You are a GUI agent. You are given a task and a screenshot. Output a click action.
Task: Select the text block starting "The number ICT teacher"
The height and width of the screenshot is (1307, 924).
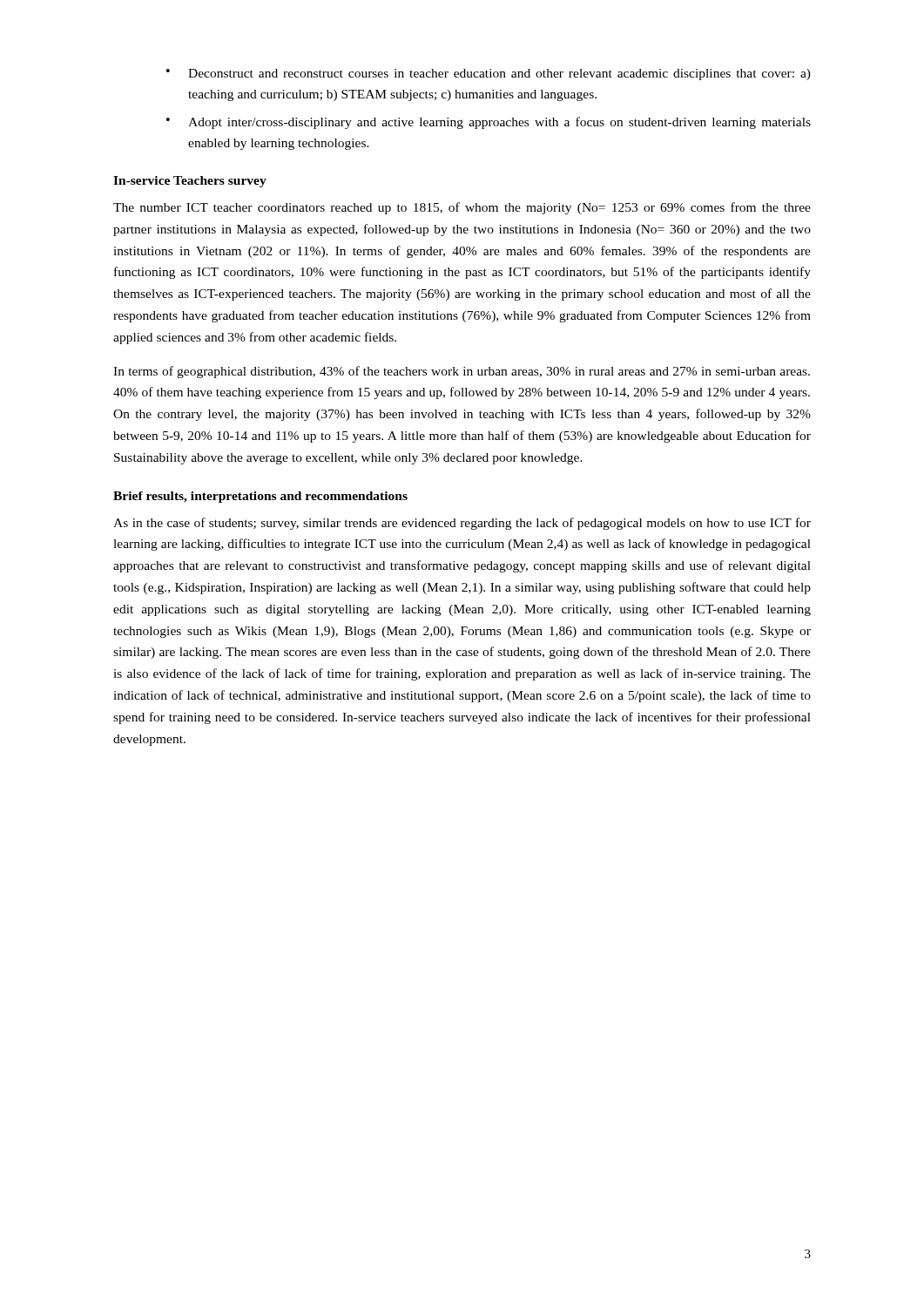point(462,272)
